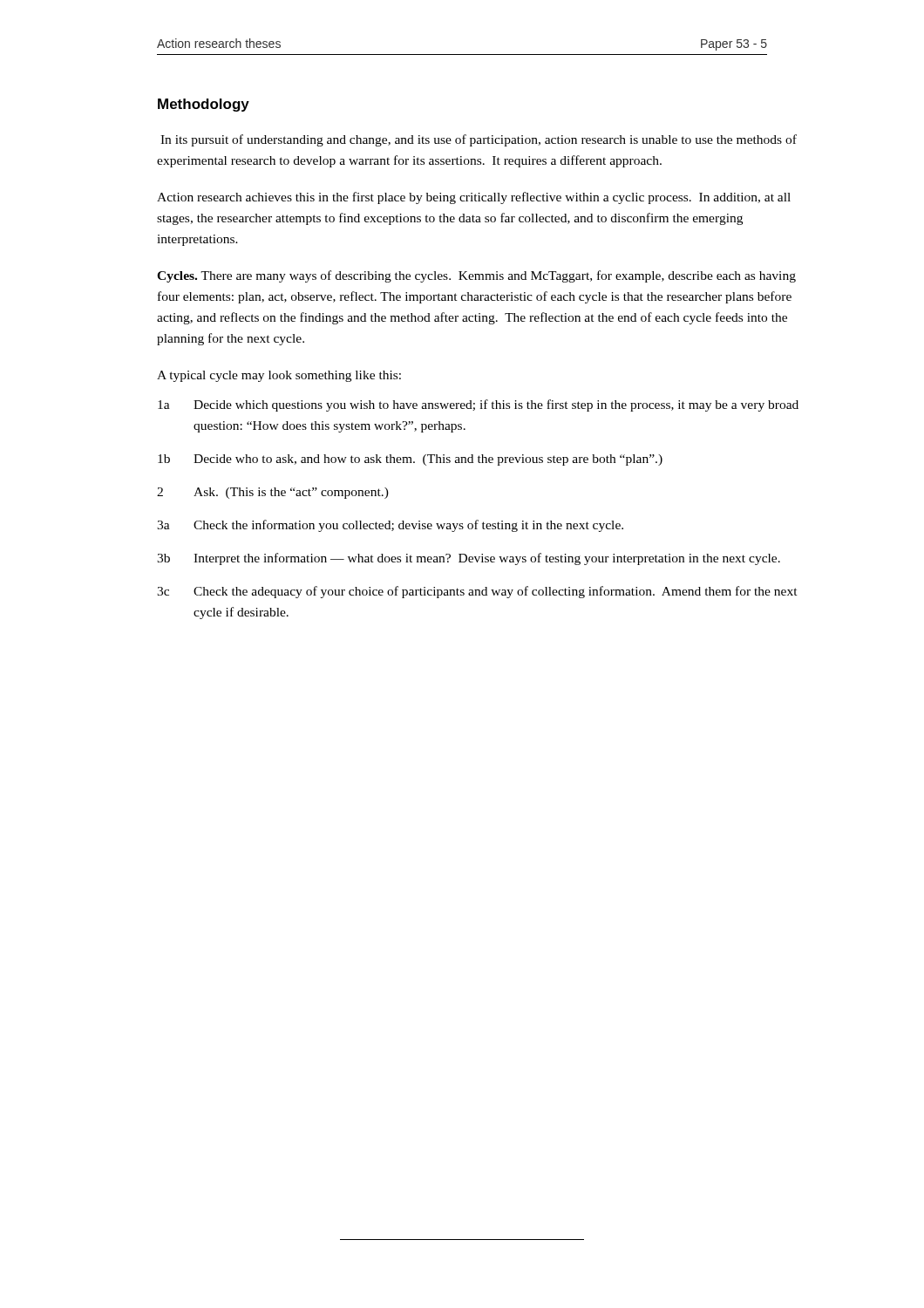
Task: Locate the text block that says "Action research achieves this"
Action: (x=474, y=218)
